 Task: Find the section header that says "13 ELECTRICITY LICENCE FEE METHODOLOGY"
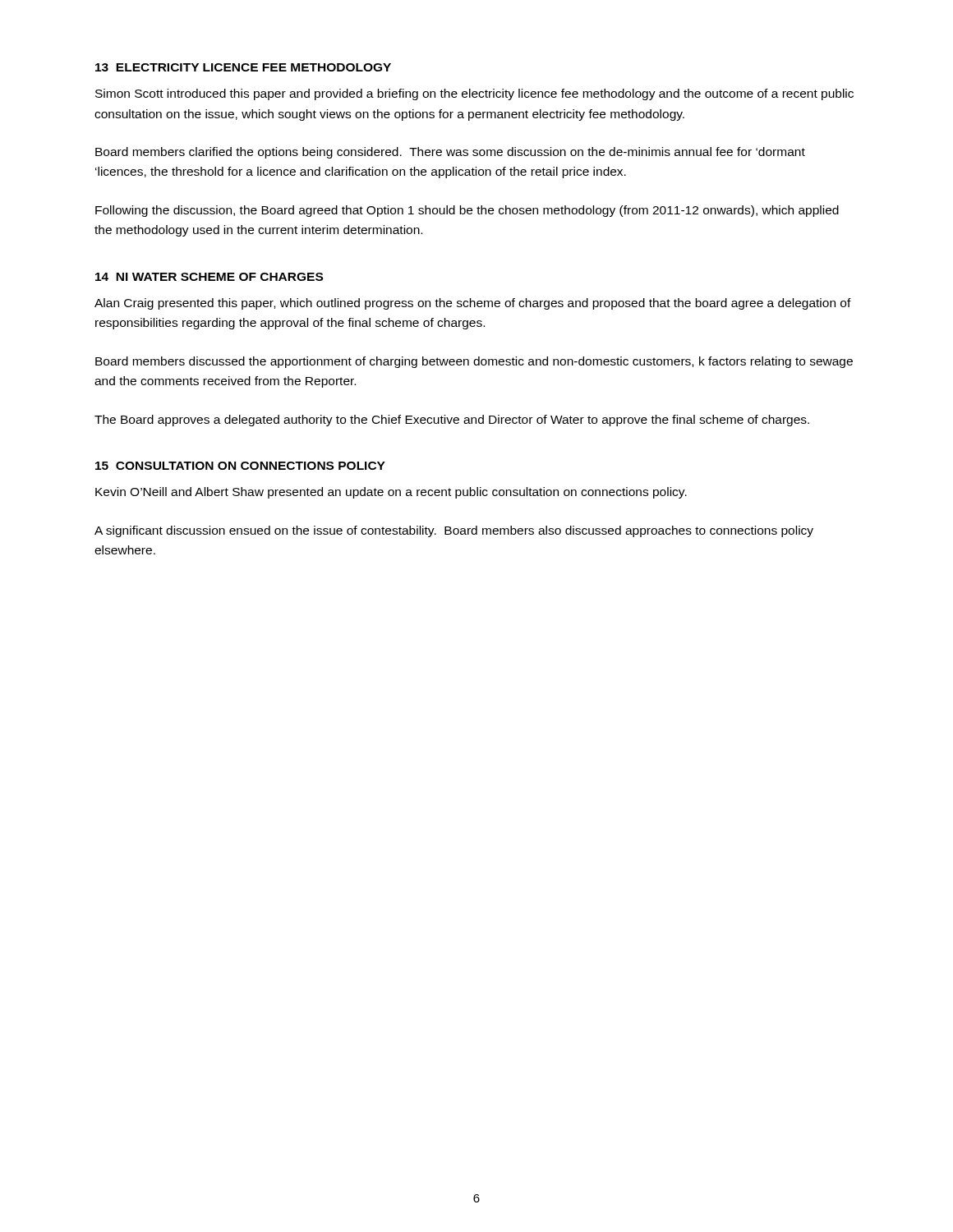click(243, 67)
